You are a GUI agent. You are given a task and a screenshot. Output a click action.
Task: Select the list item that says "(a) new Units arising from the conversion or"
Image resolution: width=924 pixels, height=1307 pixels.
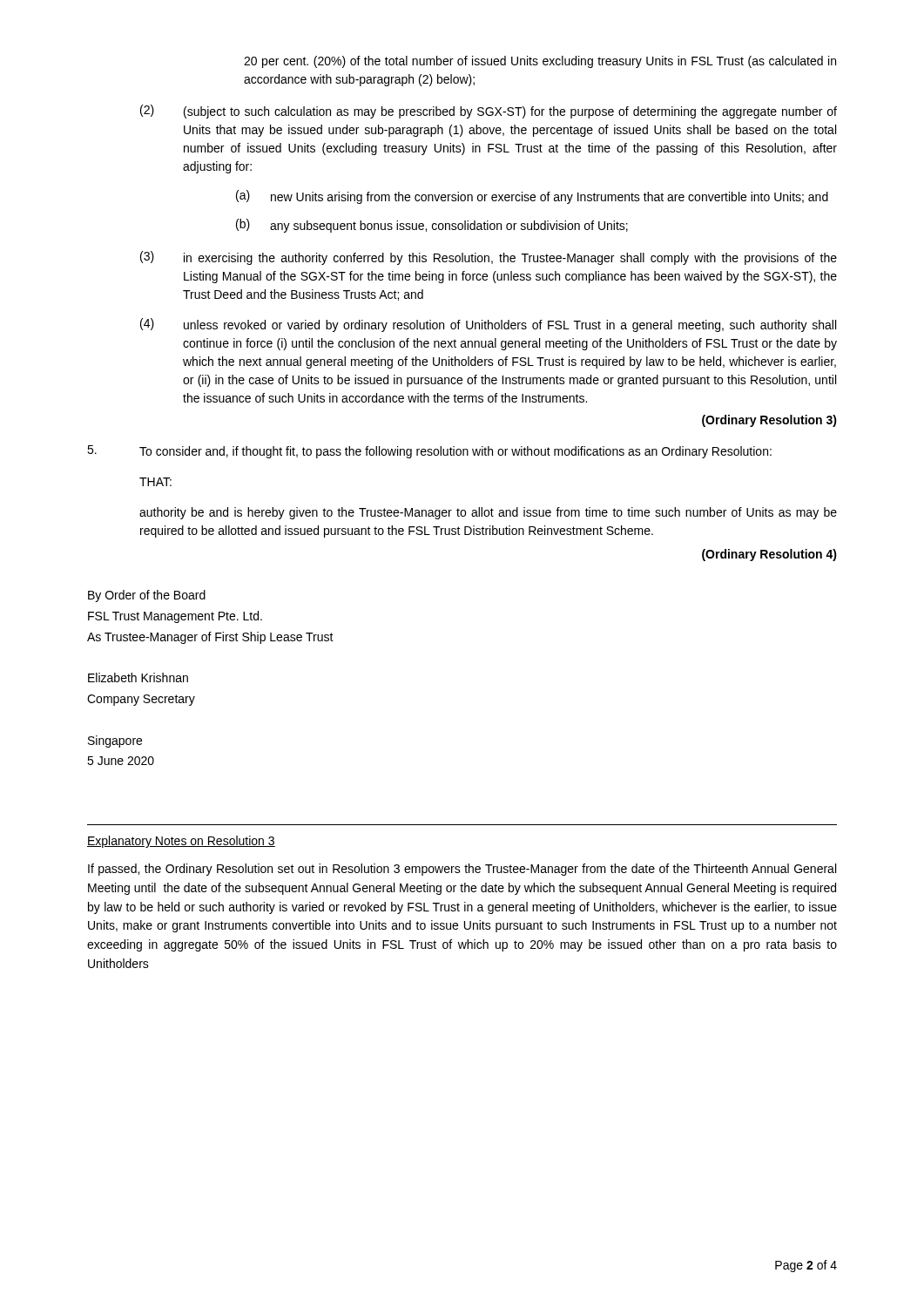coord(536,197)
